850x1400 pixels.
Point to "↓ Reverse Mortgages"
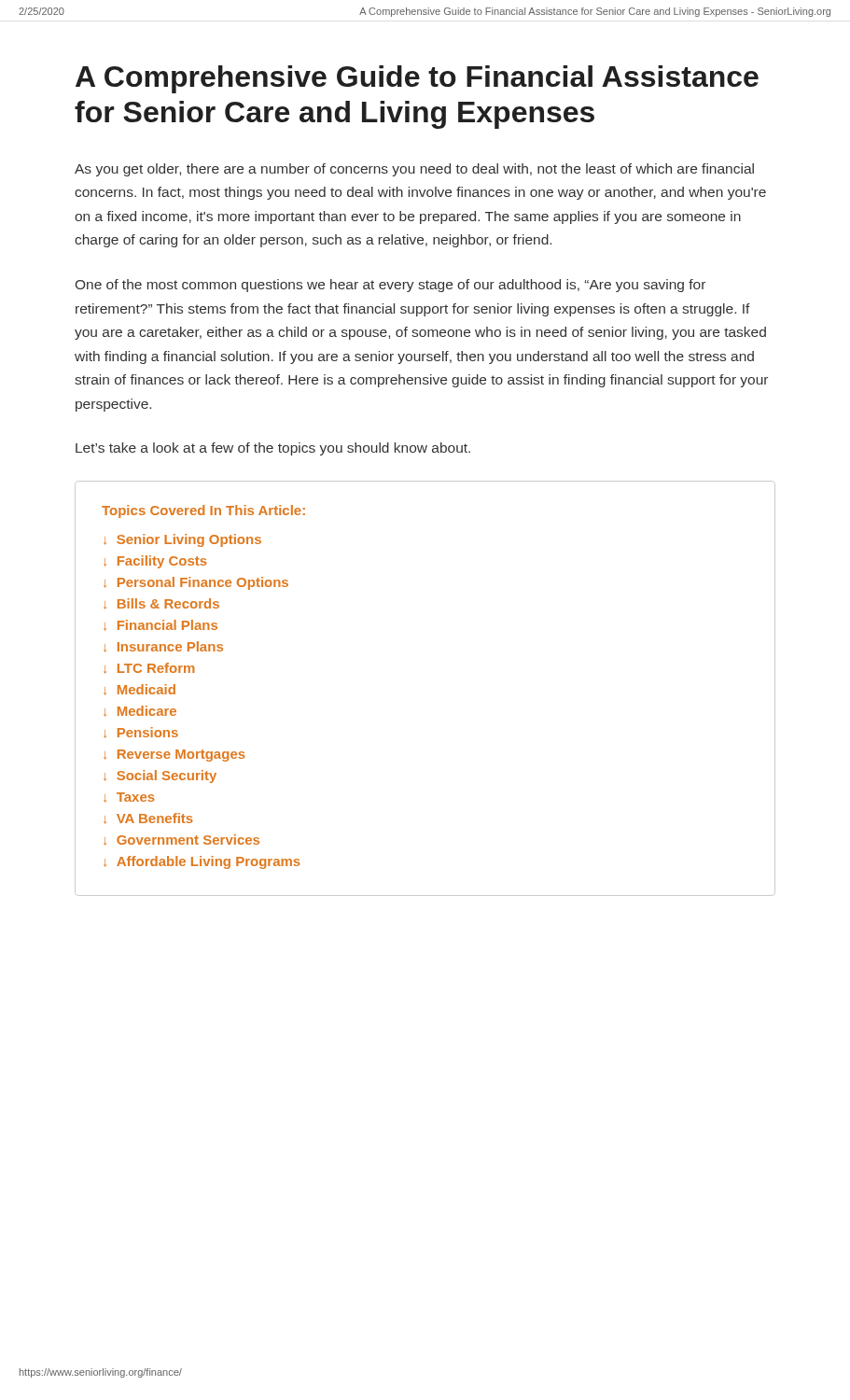(174, 756)
